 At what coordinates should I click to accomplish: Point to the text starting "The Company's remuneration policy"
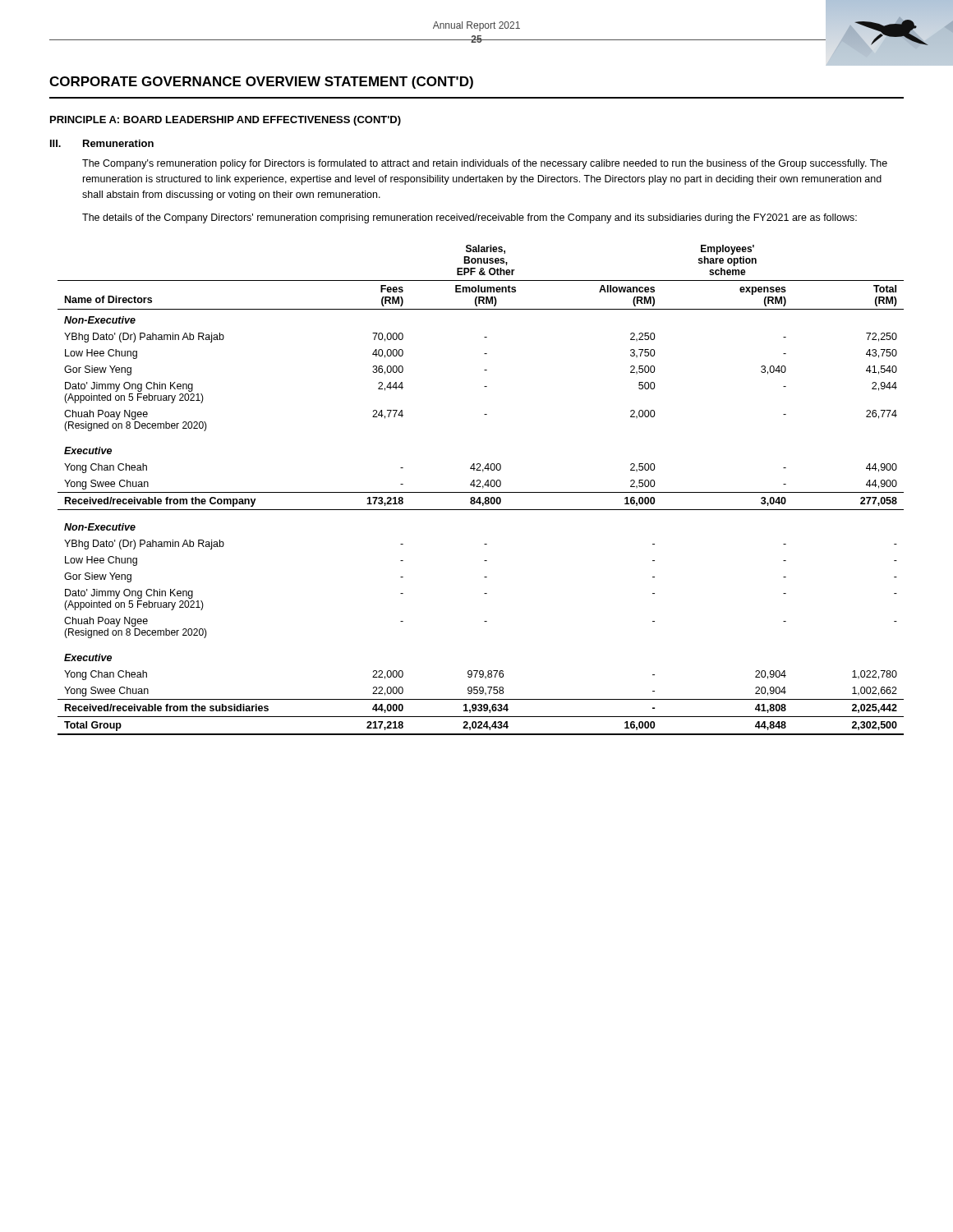coord(485,179)
